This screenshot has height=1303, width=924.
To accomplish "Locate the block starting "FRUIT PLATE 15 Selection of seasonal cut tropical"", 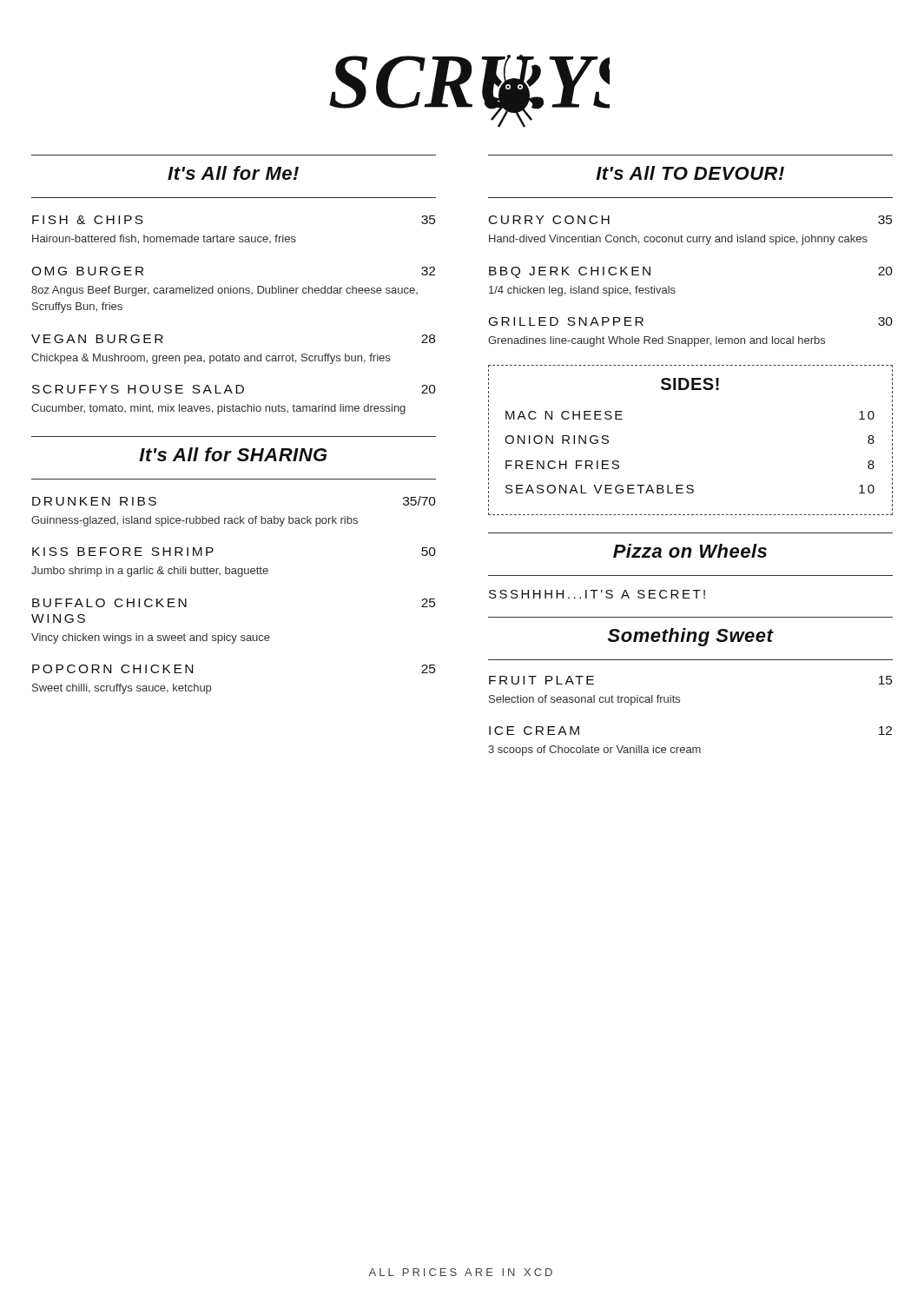I will [549, 681].
